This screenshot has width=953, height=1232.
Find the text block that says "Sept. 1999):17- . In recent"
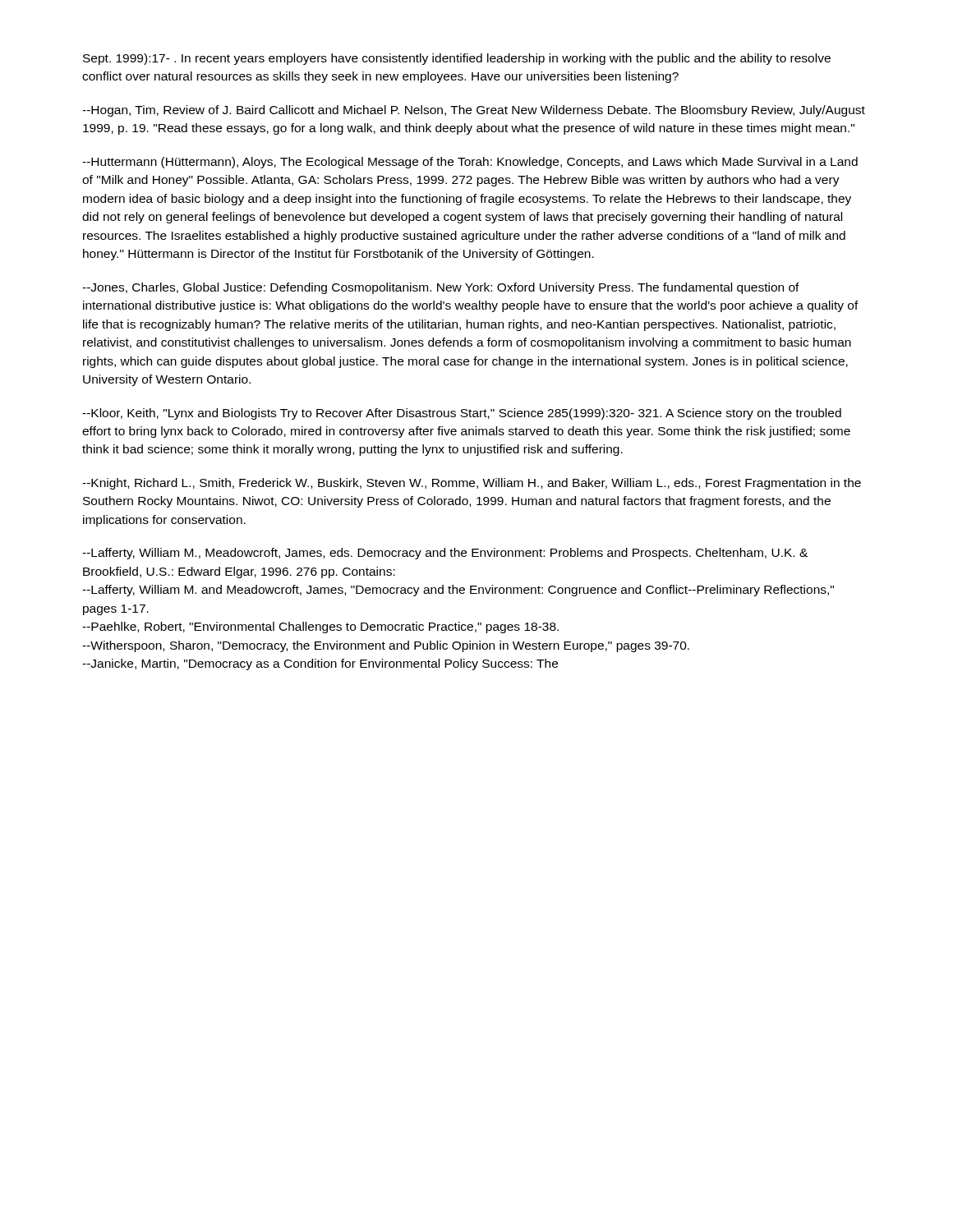[457, 67]
